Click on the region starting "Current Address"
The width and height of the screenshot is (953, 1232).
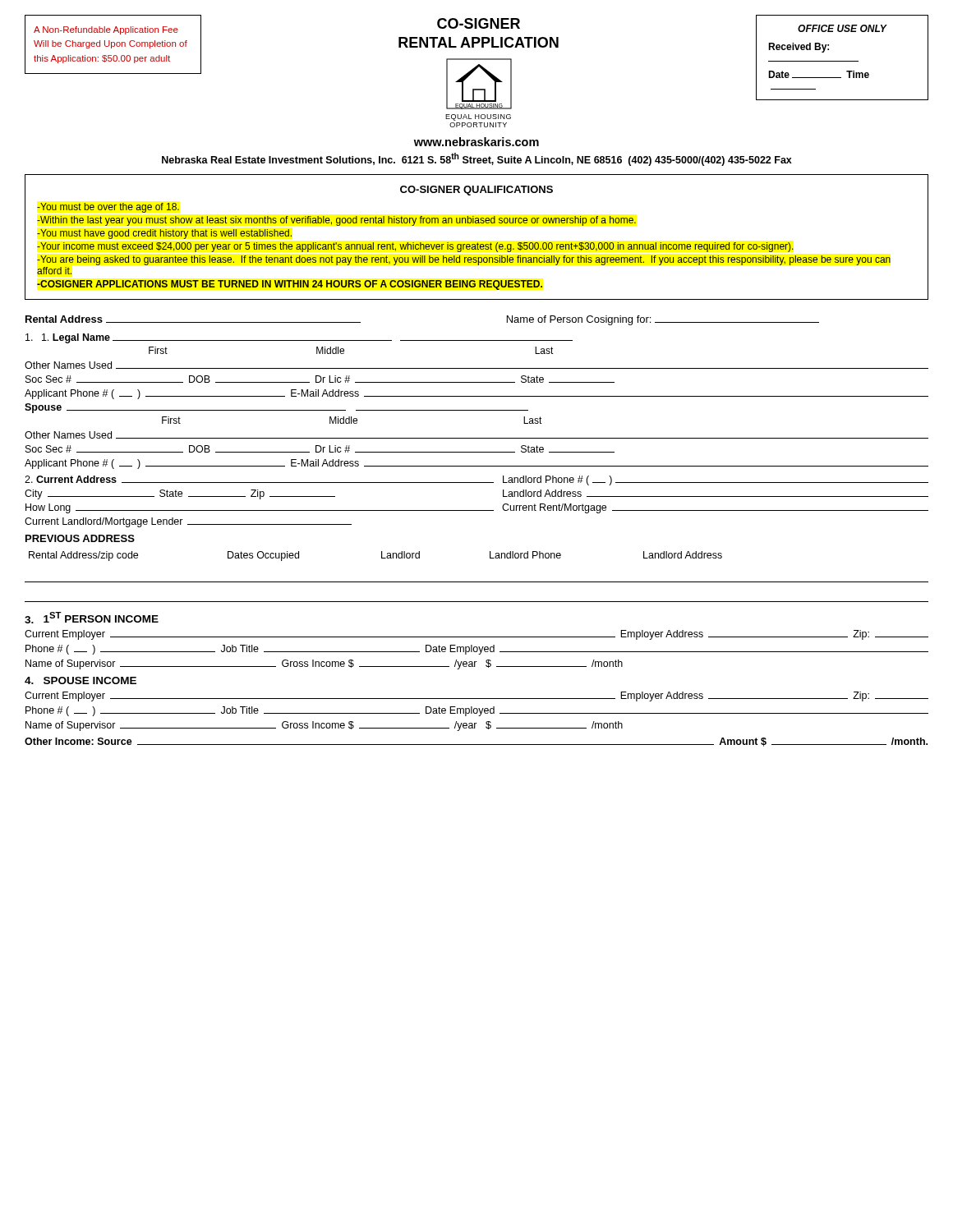tap(259, 480)
